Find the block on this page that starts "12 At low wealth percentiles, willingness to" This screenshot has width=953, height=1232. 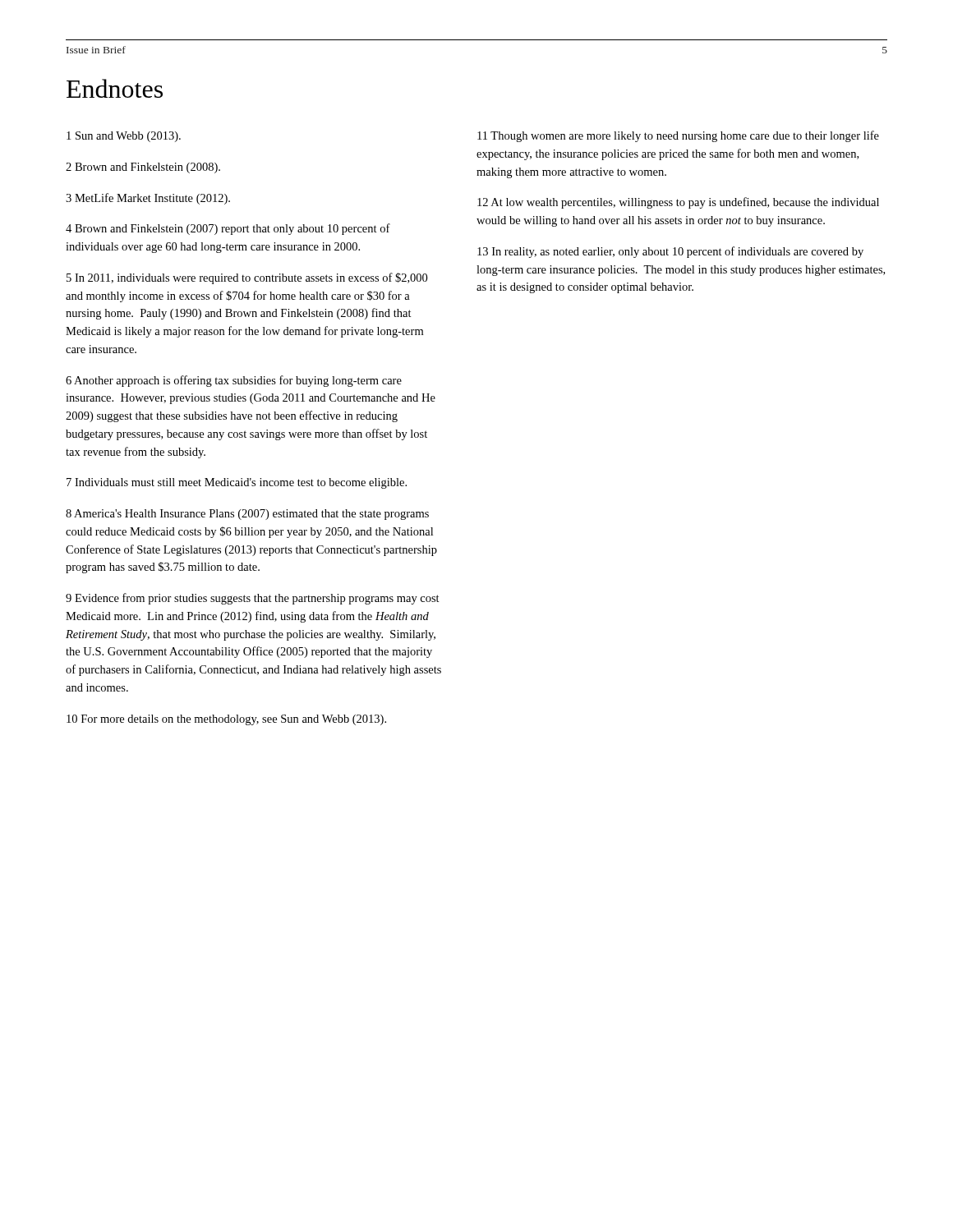pyautogui.click(x=682, y=212)
